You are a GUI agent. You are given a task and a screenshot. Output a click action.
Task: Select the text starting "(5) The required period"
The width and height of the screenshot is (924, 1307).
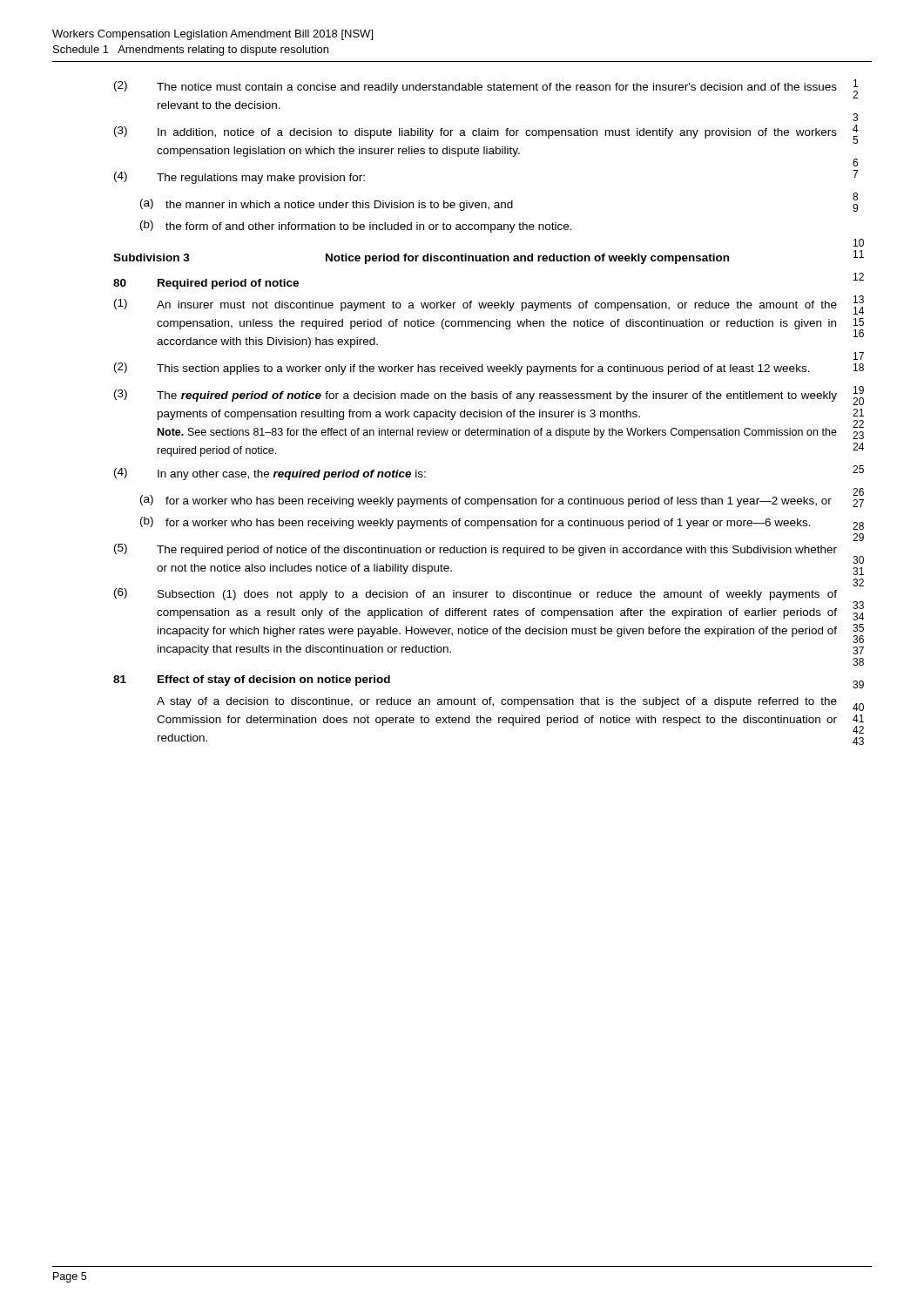475,559
